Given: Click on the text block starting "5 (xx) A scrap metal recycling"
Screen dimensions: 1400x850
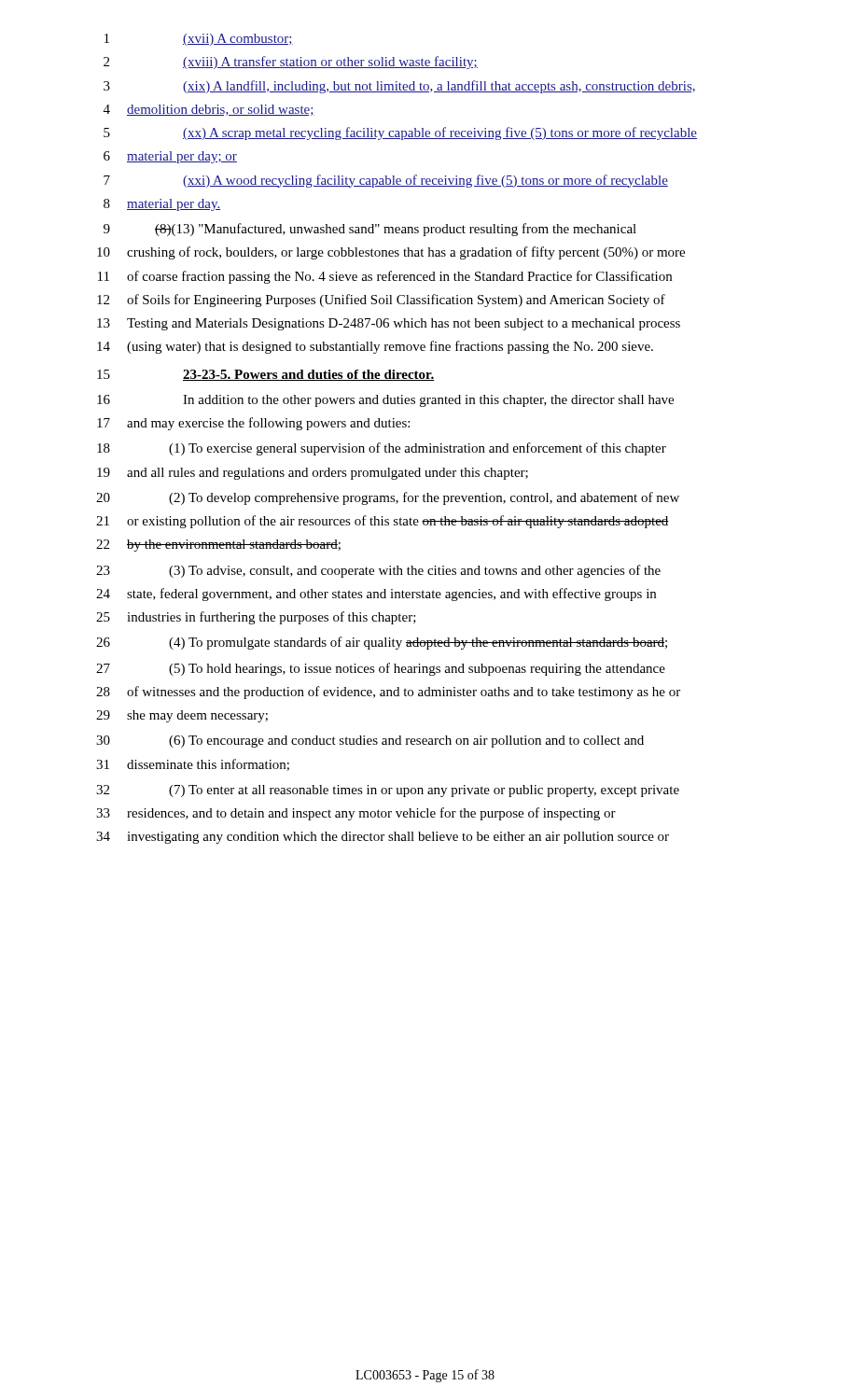Looking at the screenshot, I should (434, 133).
